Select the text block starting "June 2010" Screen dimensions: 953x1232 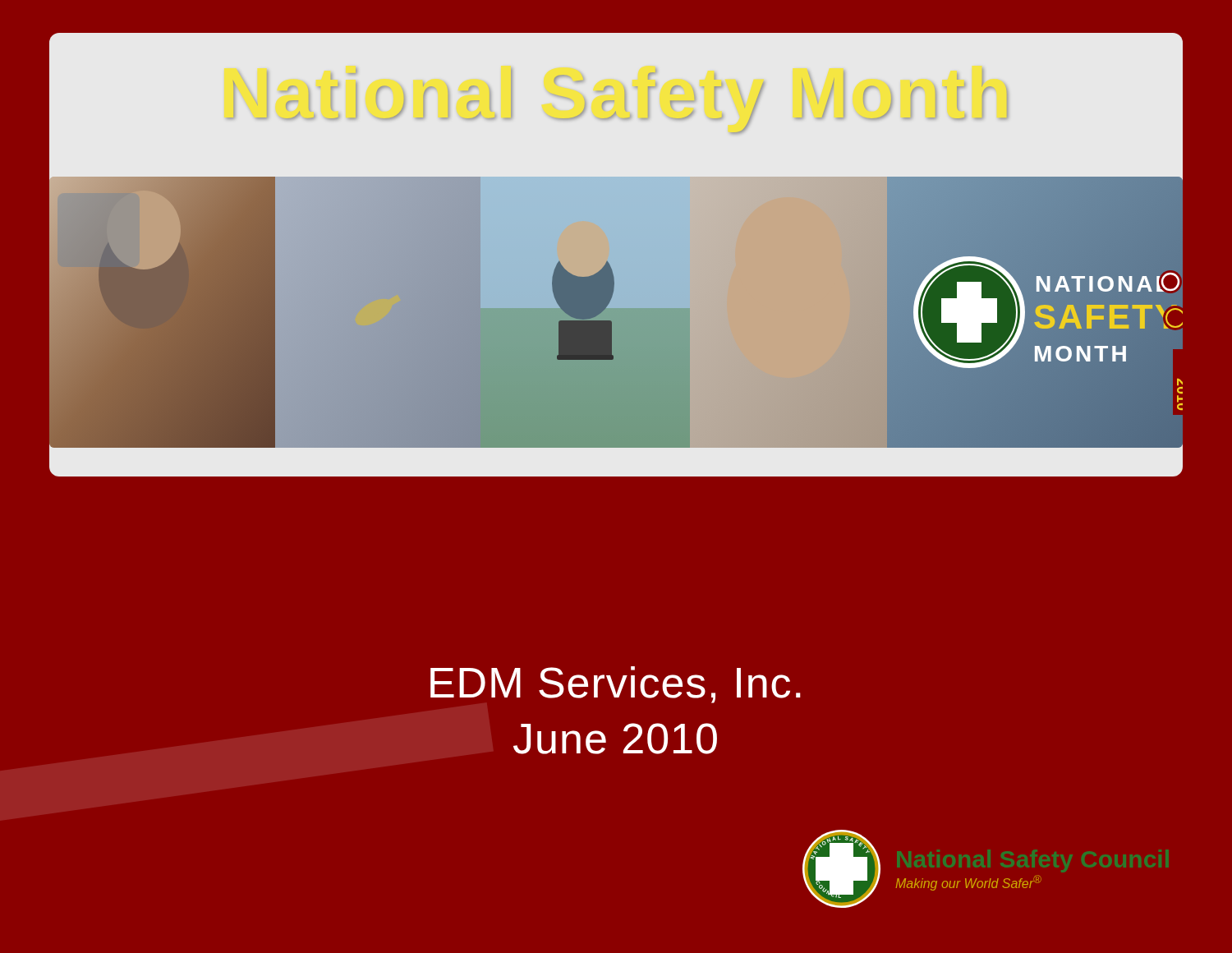(x=616, y=739)
